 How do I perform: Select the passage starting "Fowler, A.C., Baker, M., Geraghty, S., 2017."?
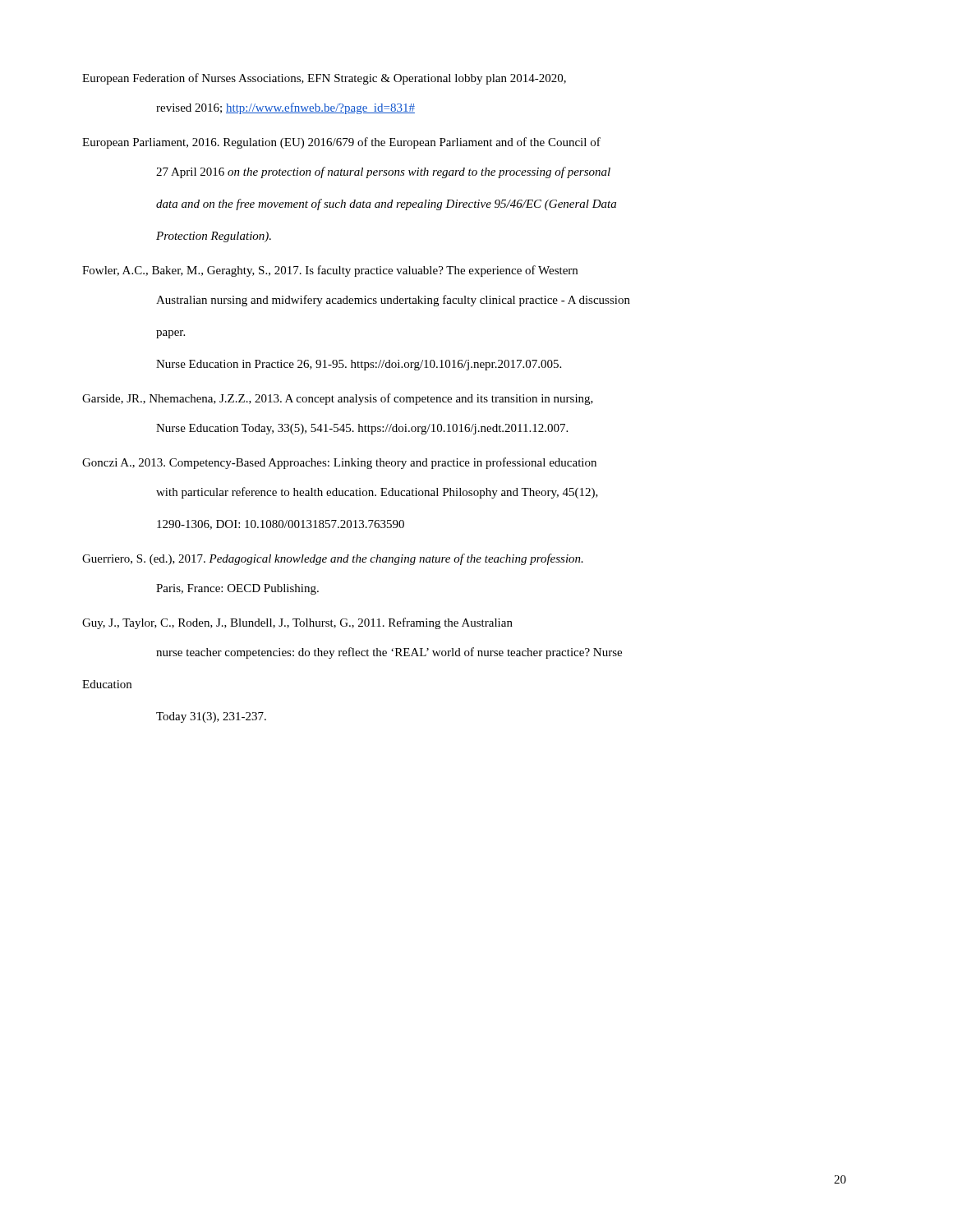[x=330, y=271]
